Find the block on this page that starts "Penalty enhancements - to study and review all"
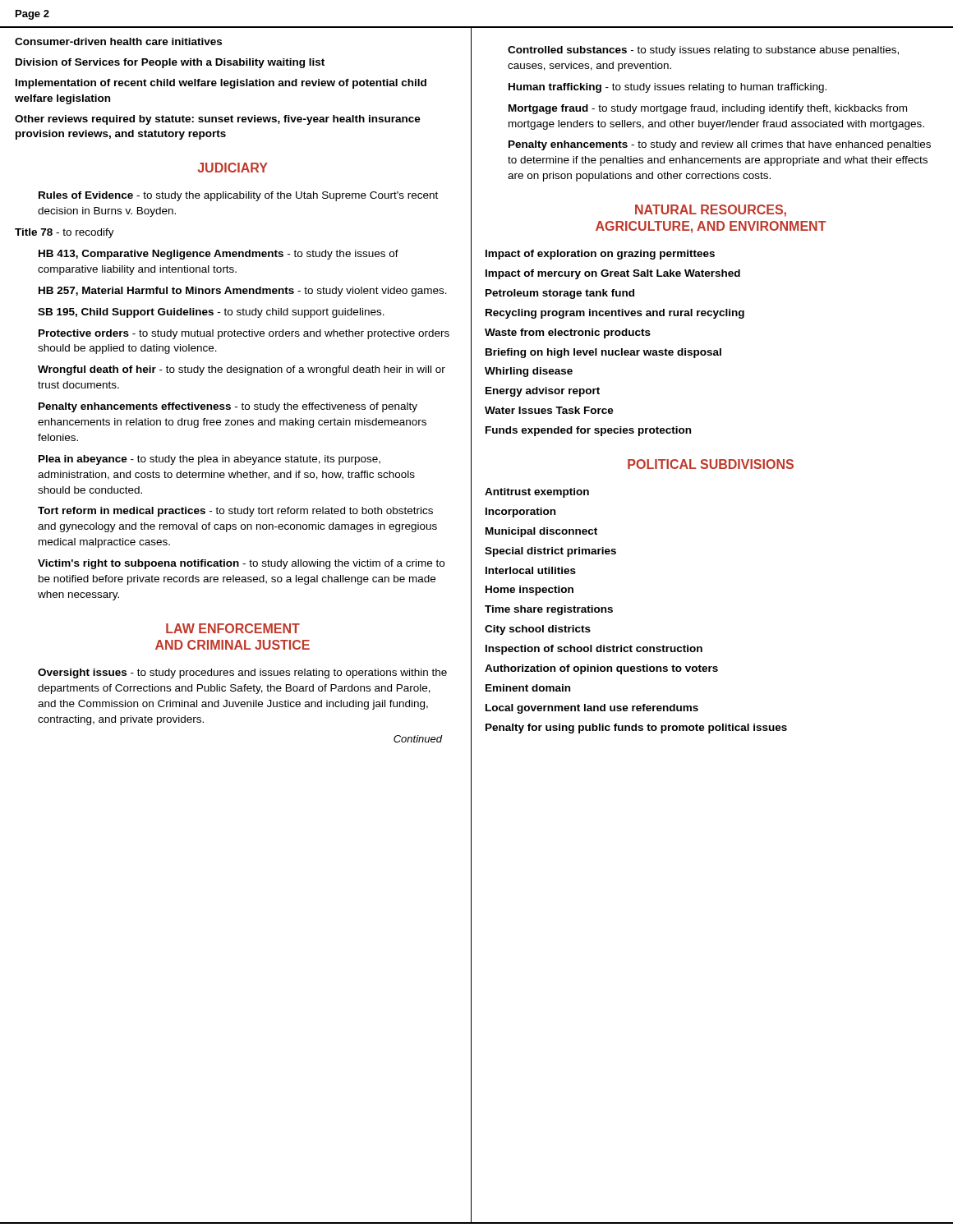The image size is (953, 1232). pos(720,160)
